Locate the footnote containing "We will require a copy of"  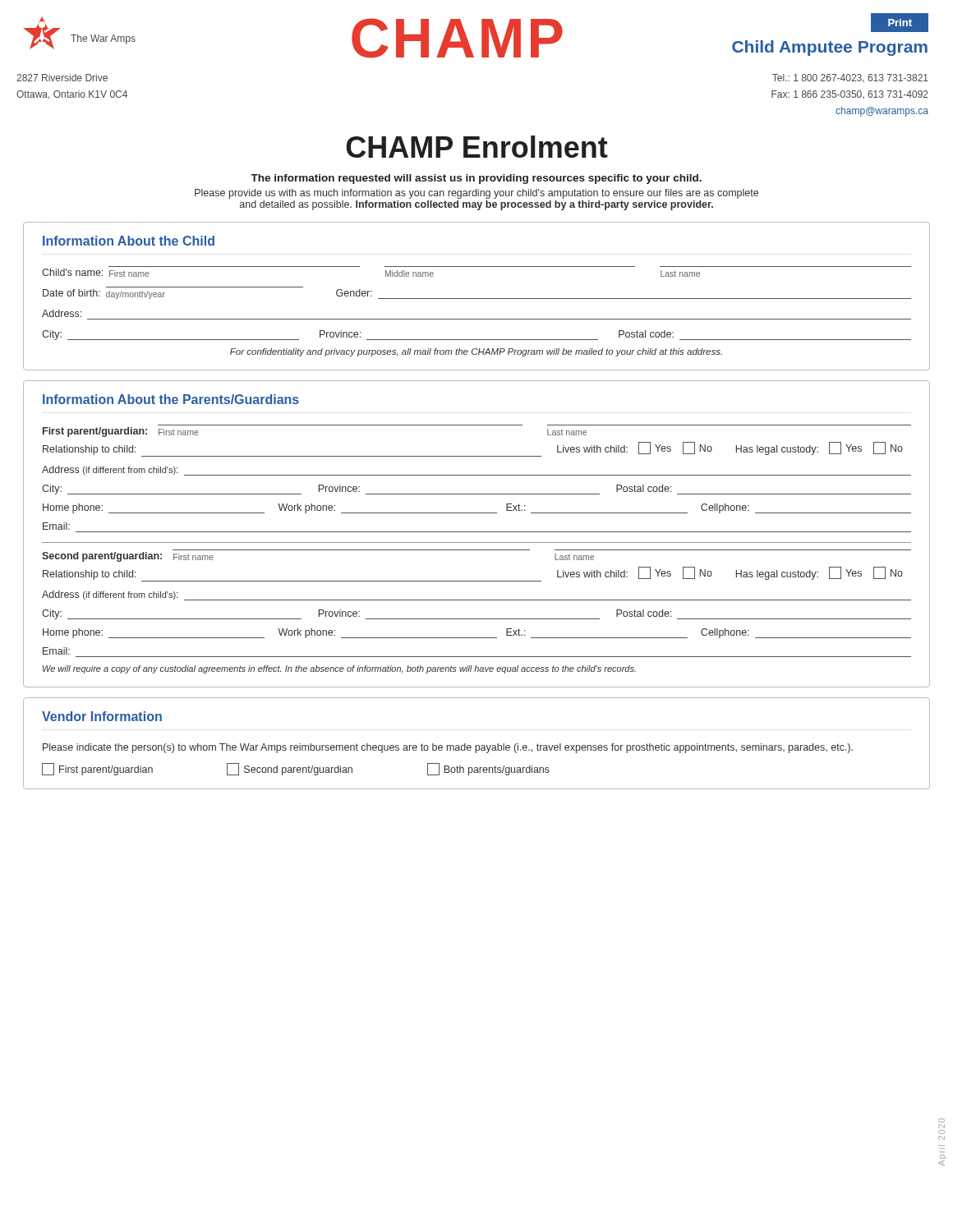point(339,669)
